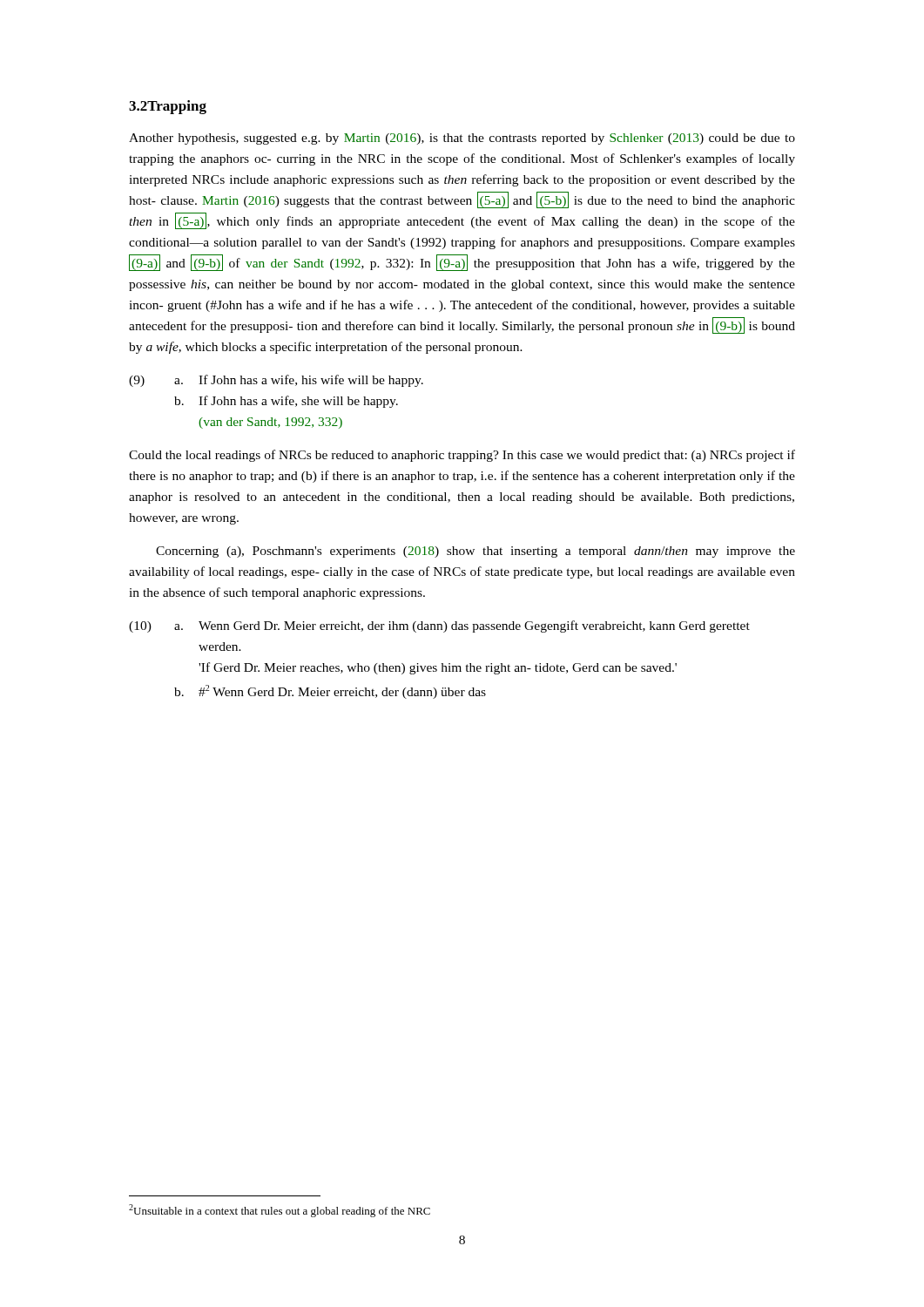Where is the passage that starts "(10) a. Wenn Gerd"?
This screenshot has height=1307, width=924.
[462, 659]
